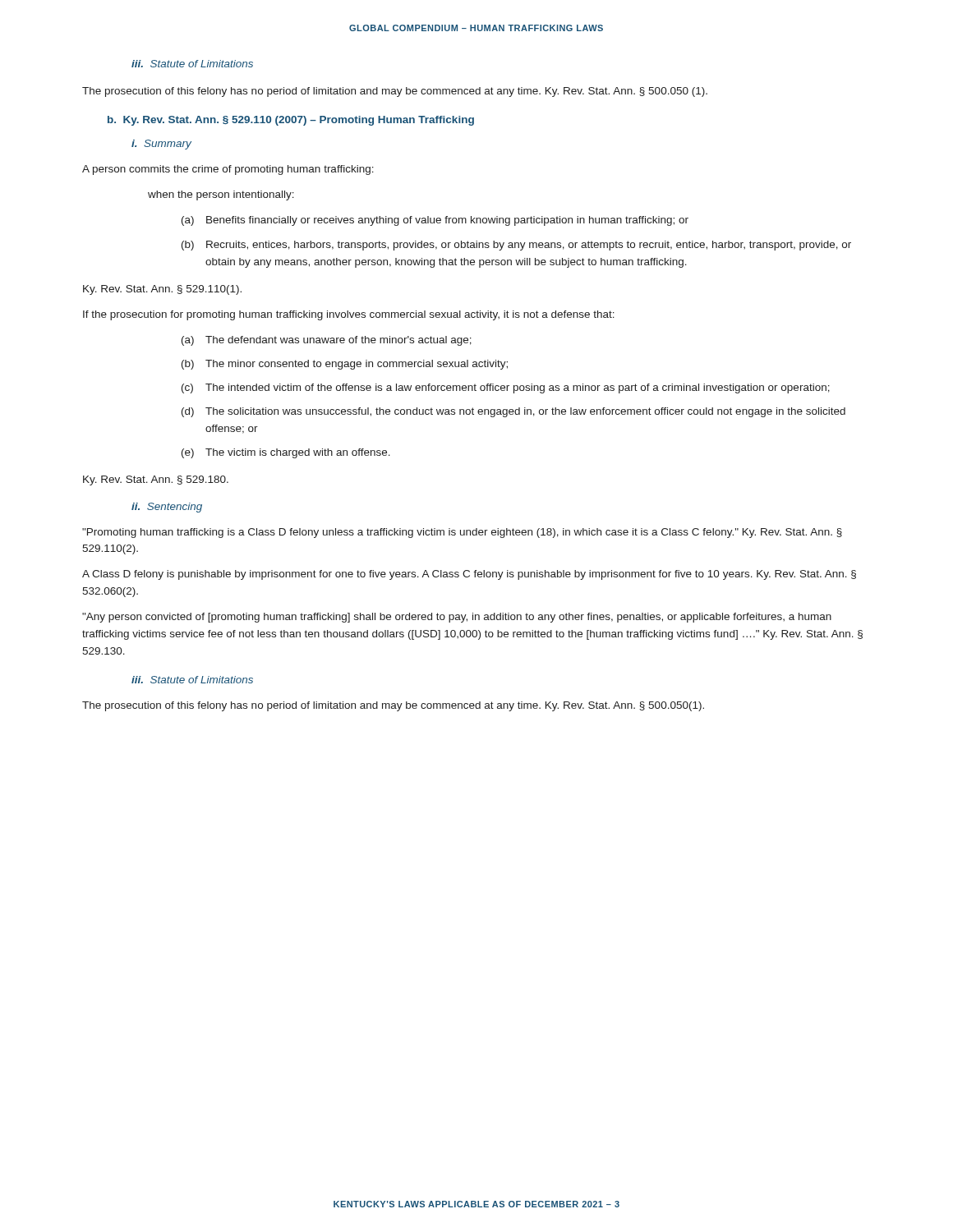Navigate to the region starting "i. Summary"
This screenshot has width=953, height=1232.
pos(161,143)
